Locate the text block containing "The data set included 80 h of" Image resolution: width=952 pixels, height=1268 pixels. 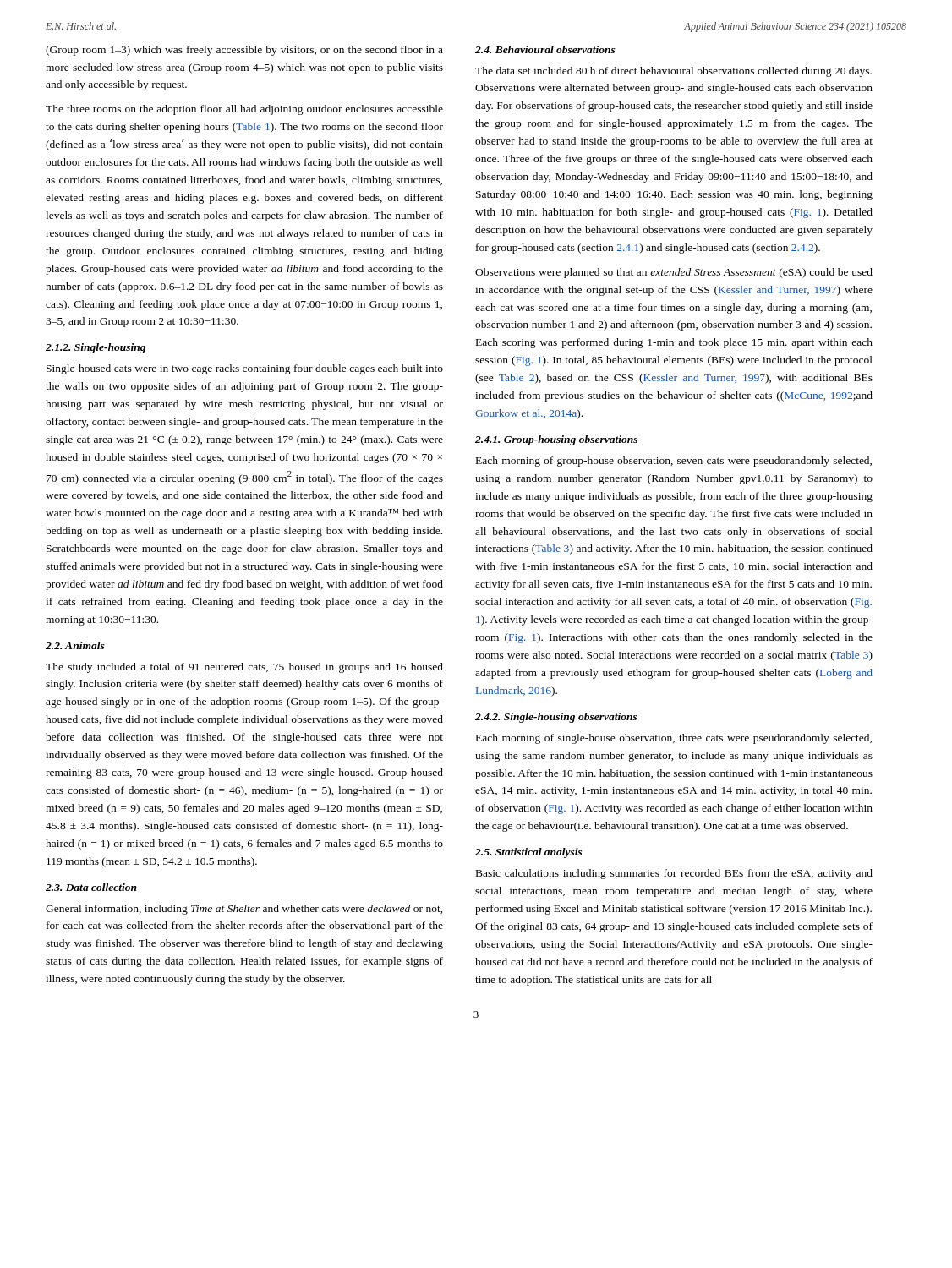[x=674, y=242]
